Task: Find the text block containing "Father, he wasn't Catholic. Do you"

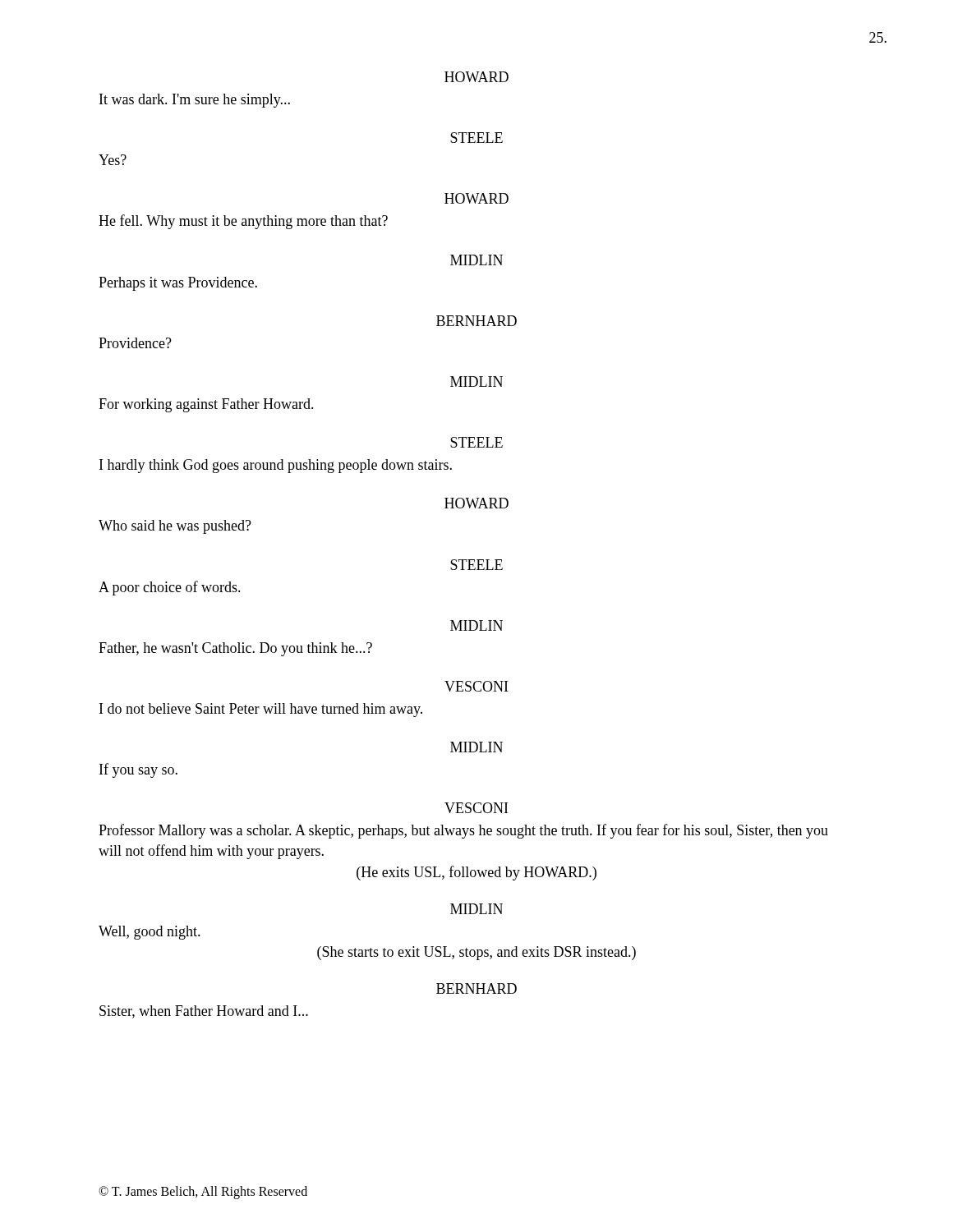Action: click(x=236, y=648)
